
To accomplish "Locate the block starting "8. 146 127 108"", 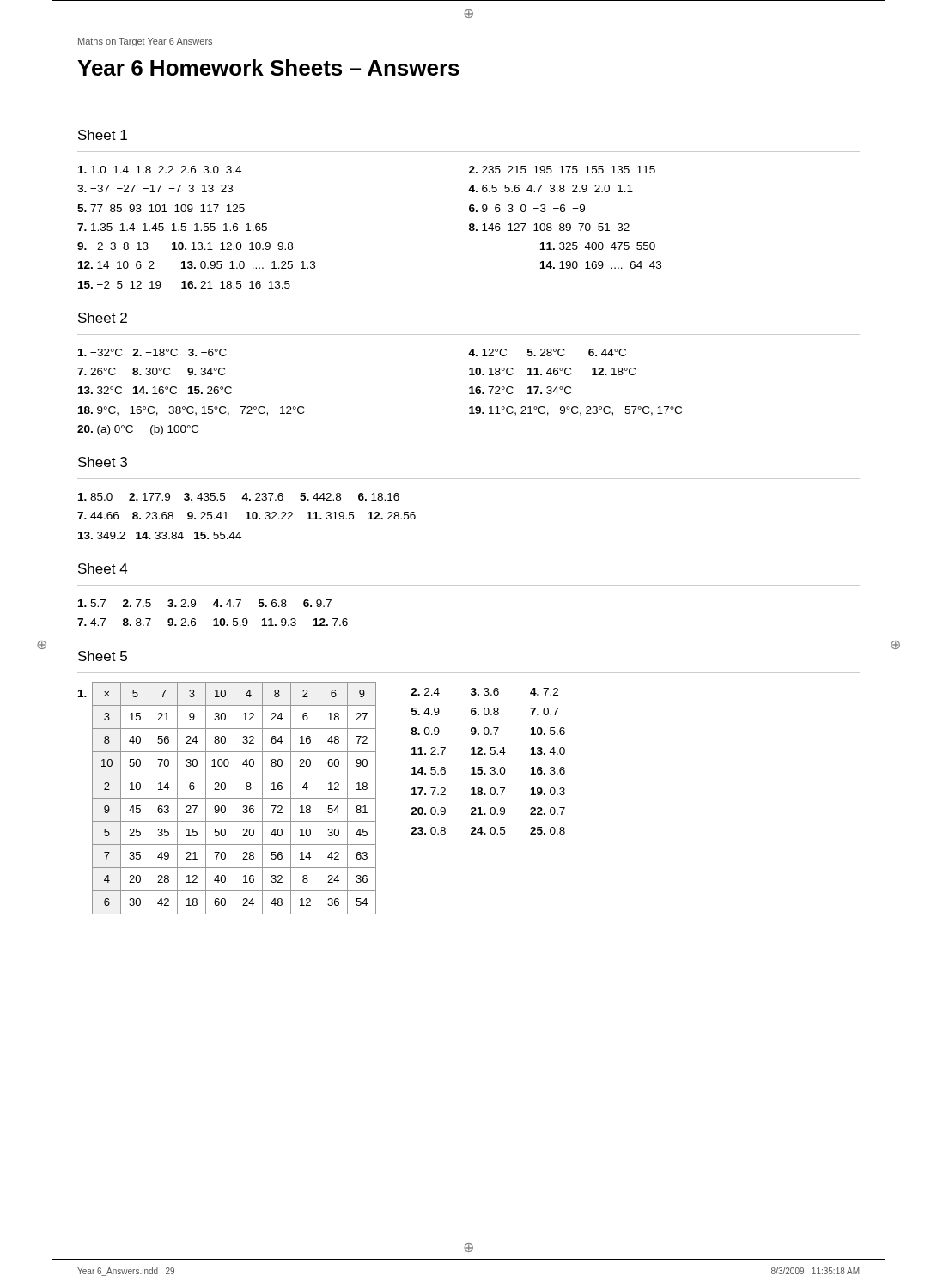I will click(549, 227).
